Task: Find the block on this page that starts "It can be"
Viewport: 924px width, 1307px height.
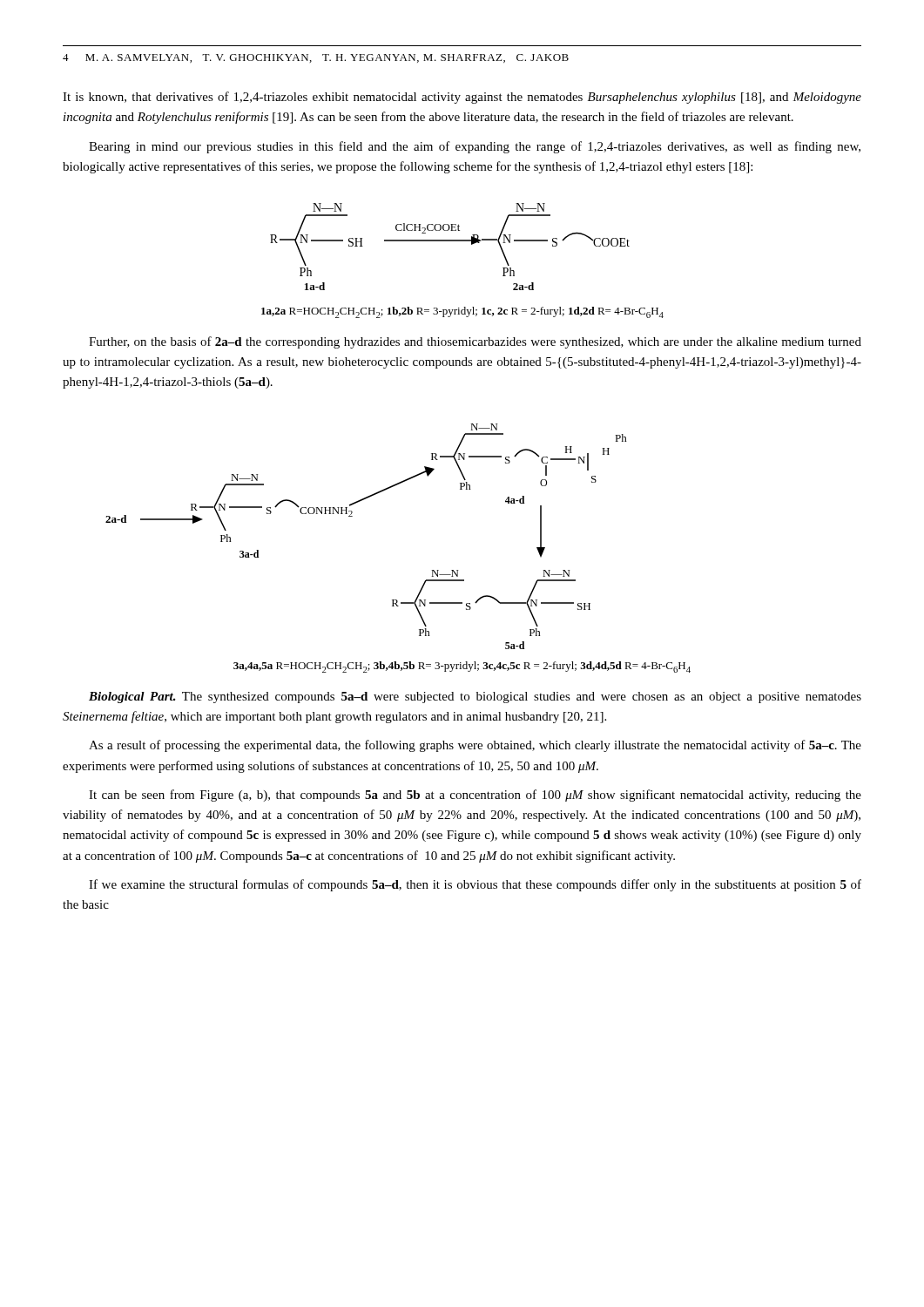Action: 462,826
